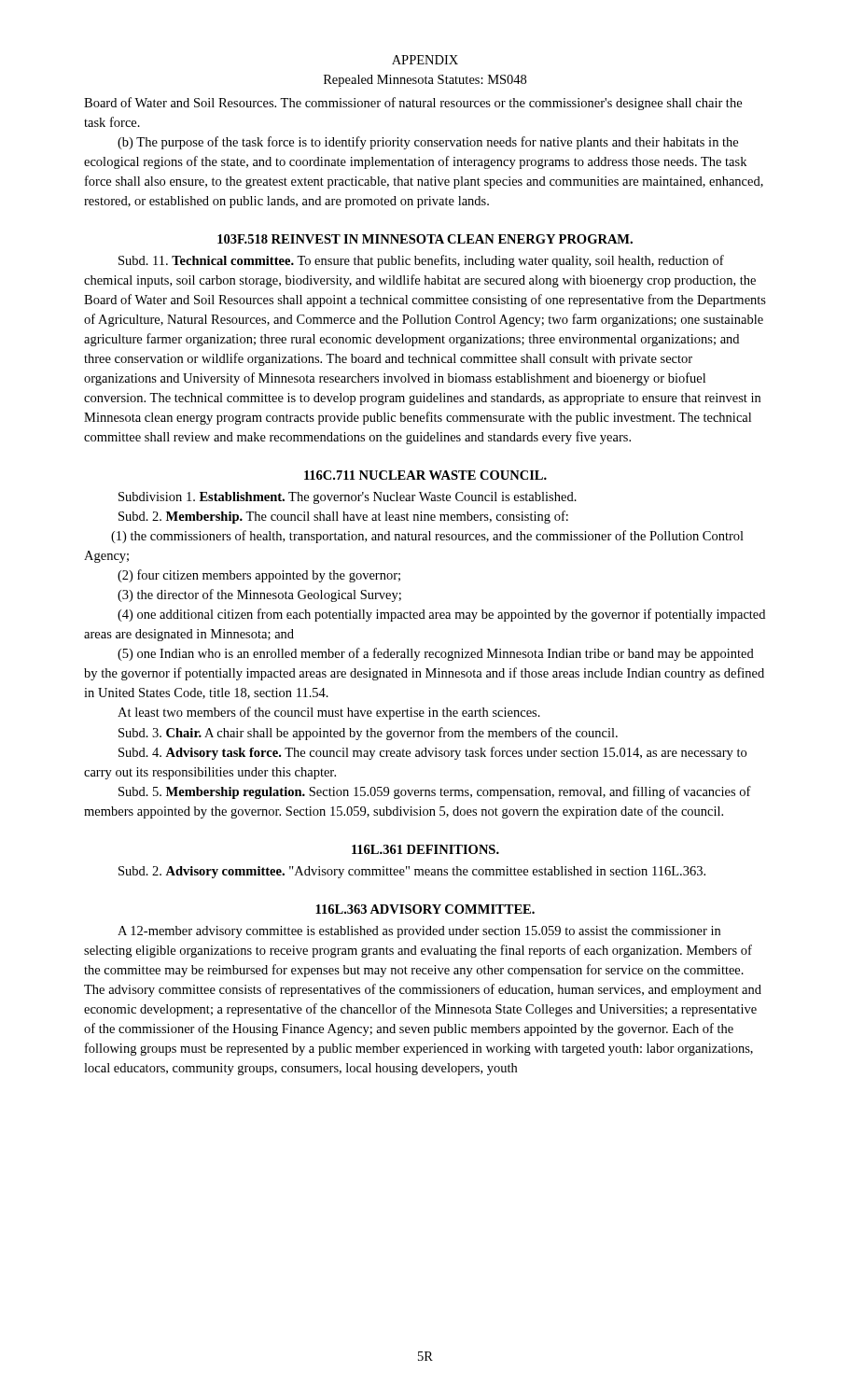
Task: Find the section header containing "103F.518 REINVEST IN MINNESOTA CLEAN ENERGY PROGRAM."
Action: 425,239
